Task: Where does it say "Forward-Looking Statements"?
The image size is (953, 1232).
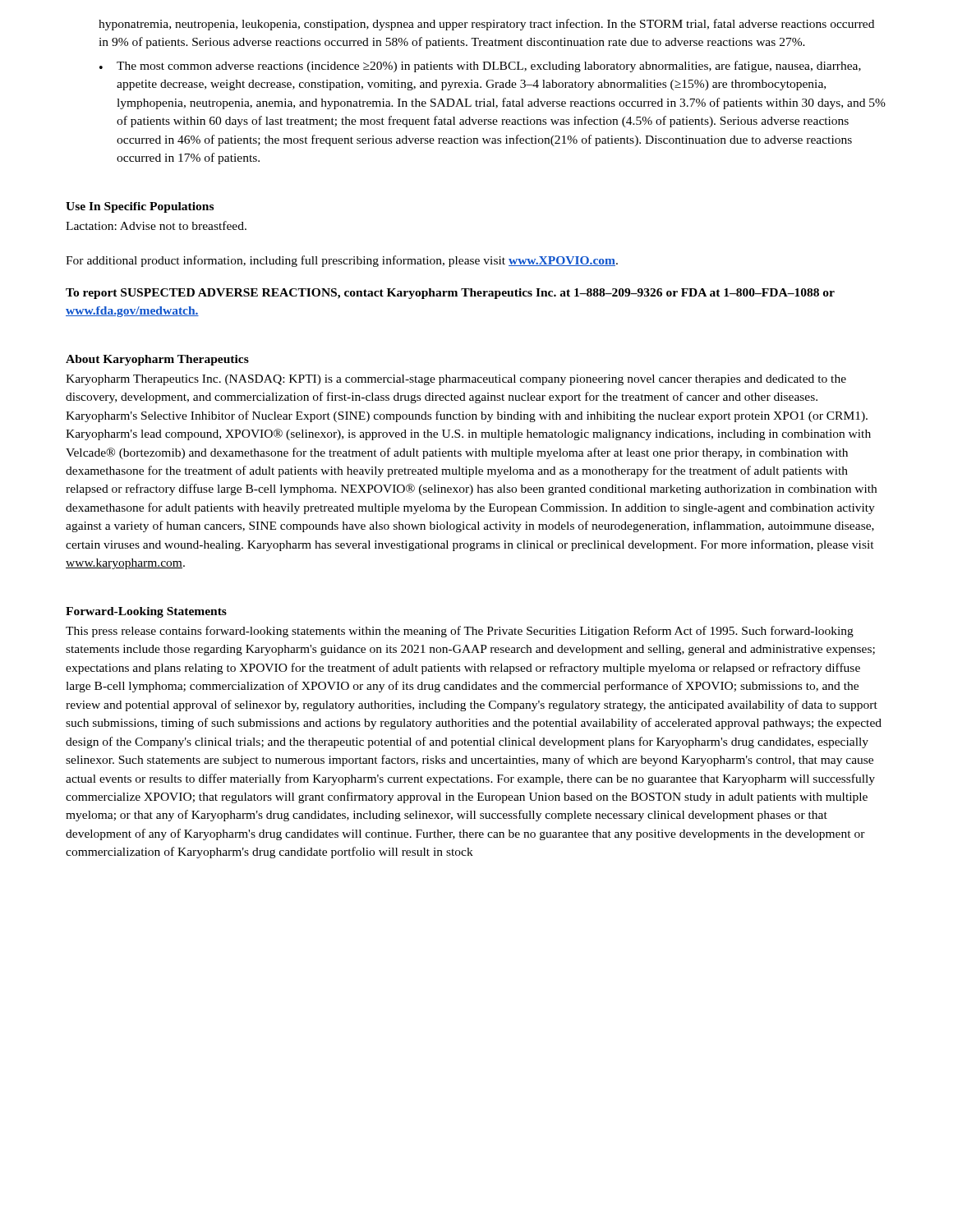Action: point(146,611)
